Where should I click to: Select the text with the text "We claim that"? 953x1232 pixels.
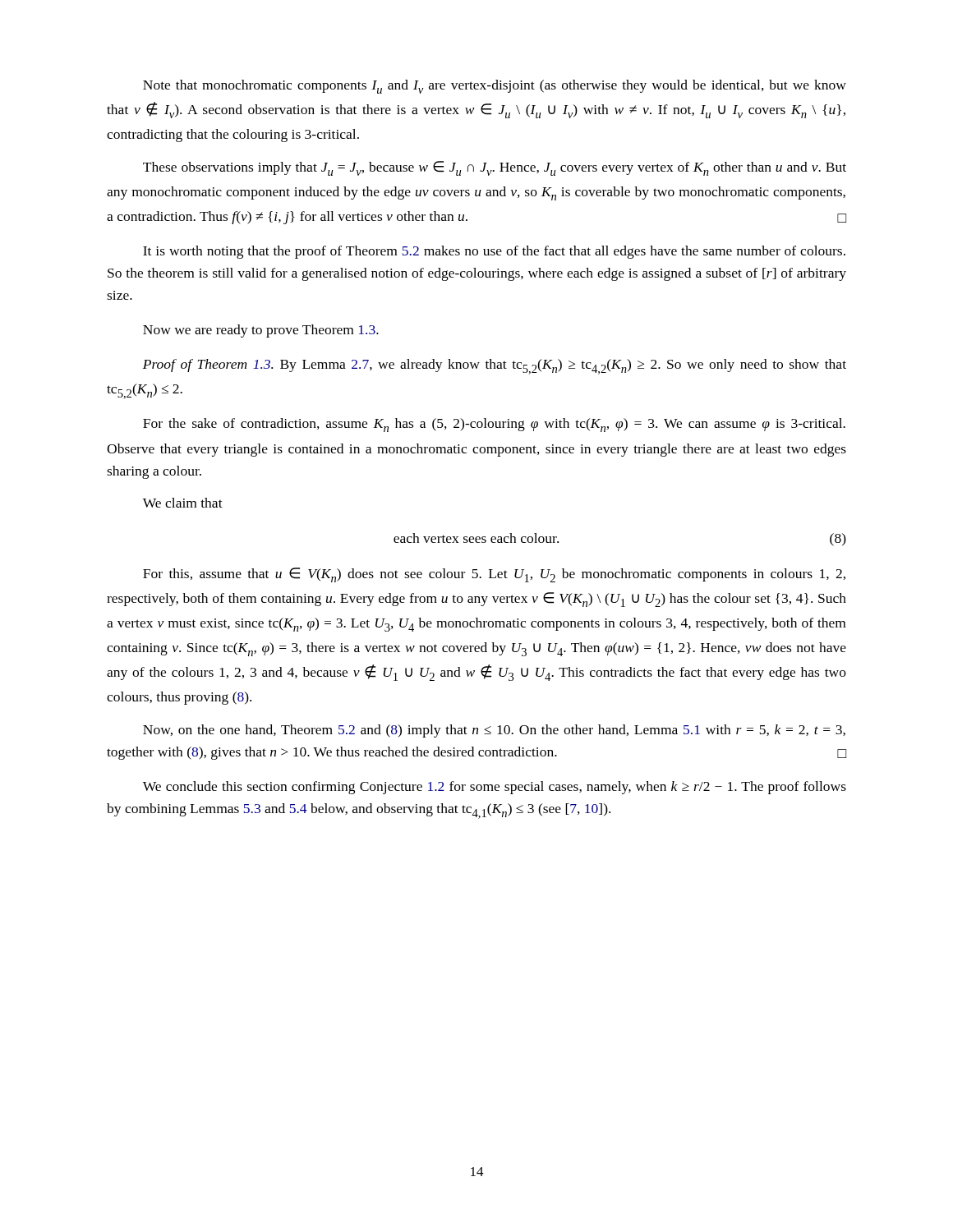coord(183,503)
